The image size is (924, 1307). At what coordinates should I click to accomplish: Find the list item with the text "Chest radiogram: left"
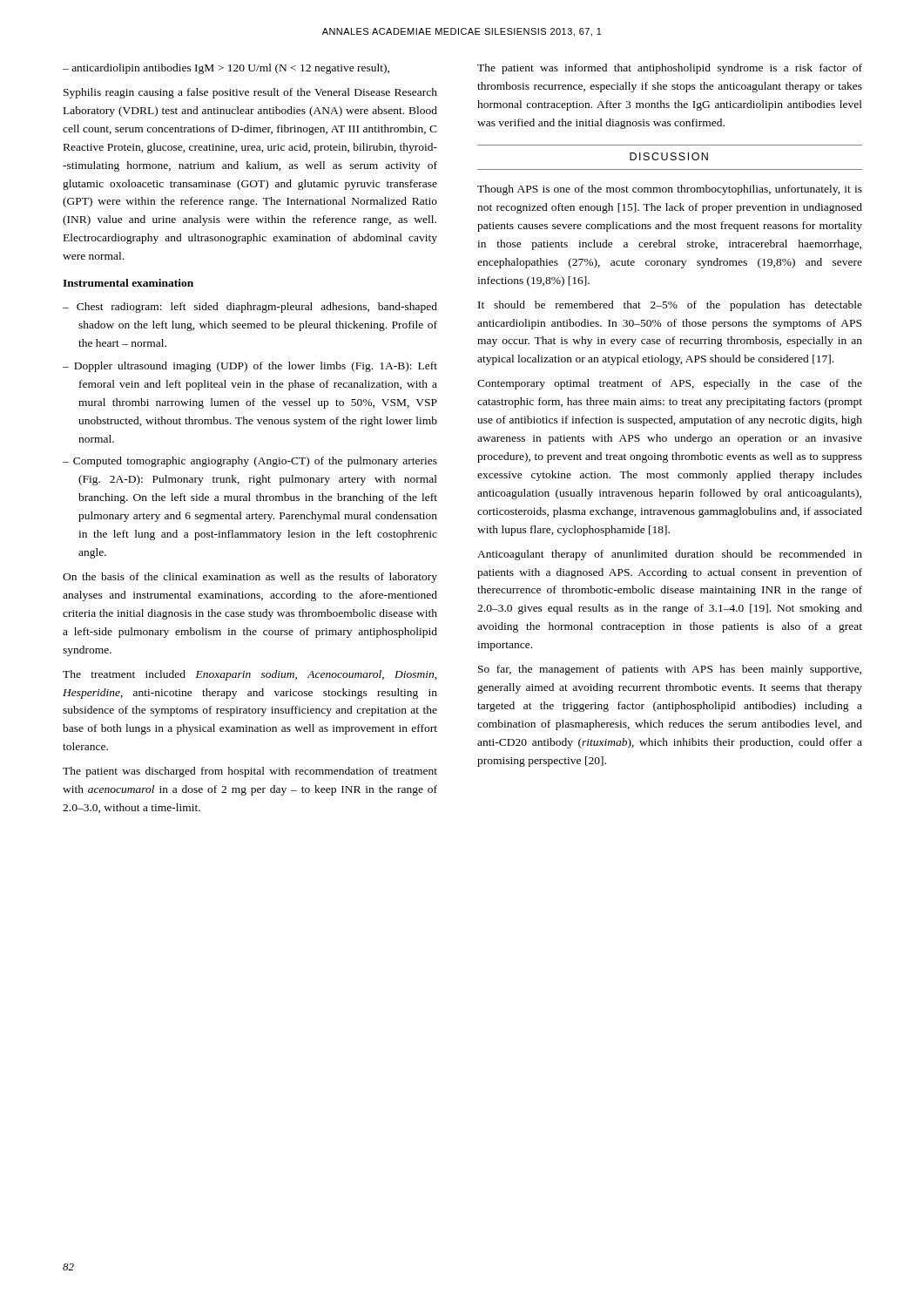click(x=257, y=325)
